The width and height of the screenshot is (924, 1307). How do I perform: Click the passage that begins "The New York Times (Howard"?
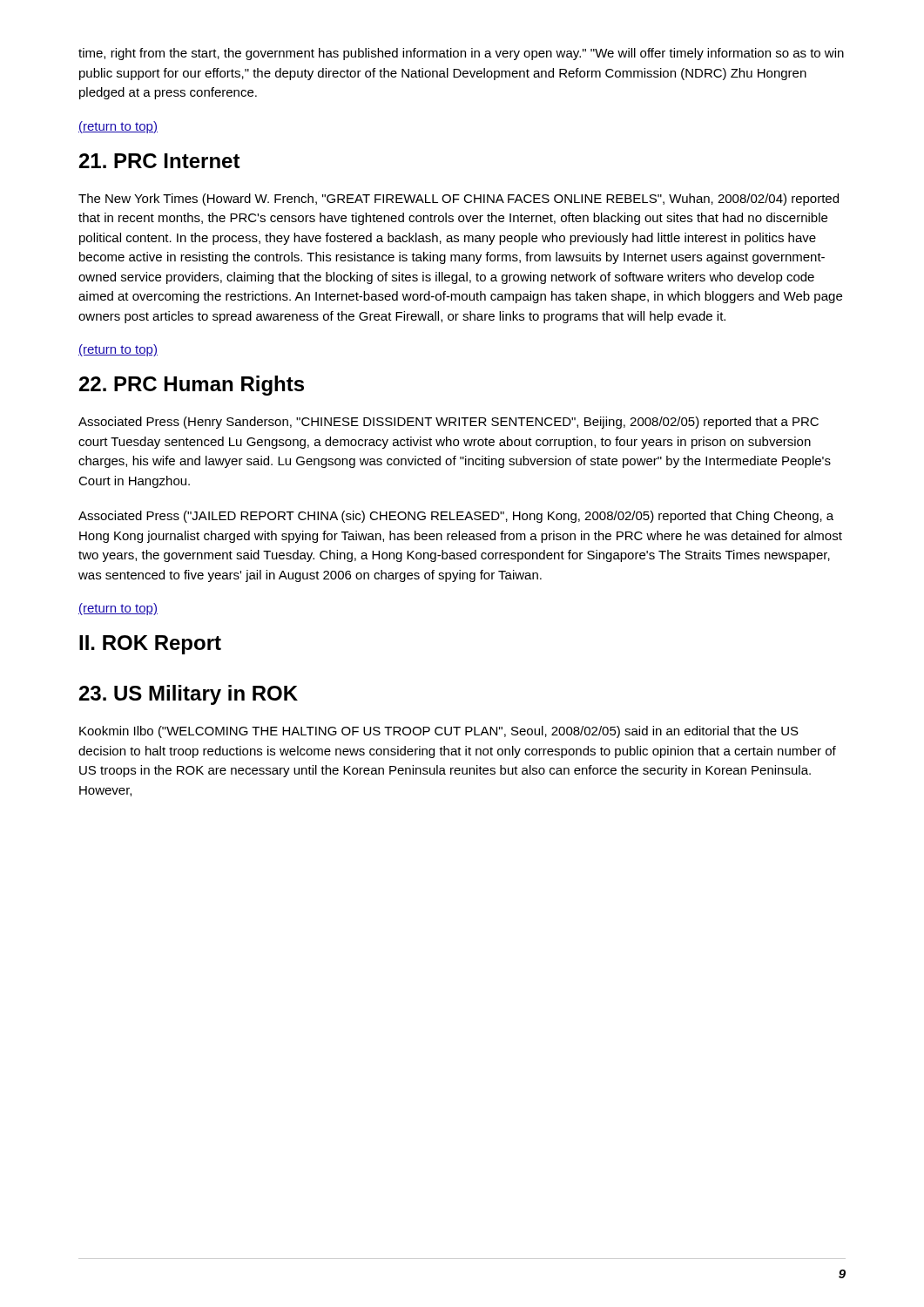tap(462, 257)
